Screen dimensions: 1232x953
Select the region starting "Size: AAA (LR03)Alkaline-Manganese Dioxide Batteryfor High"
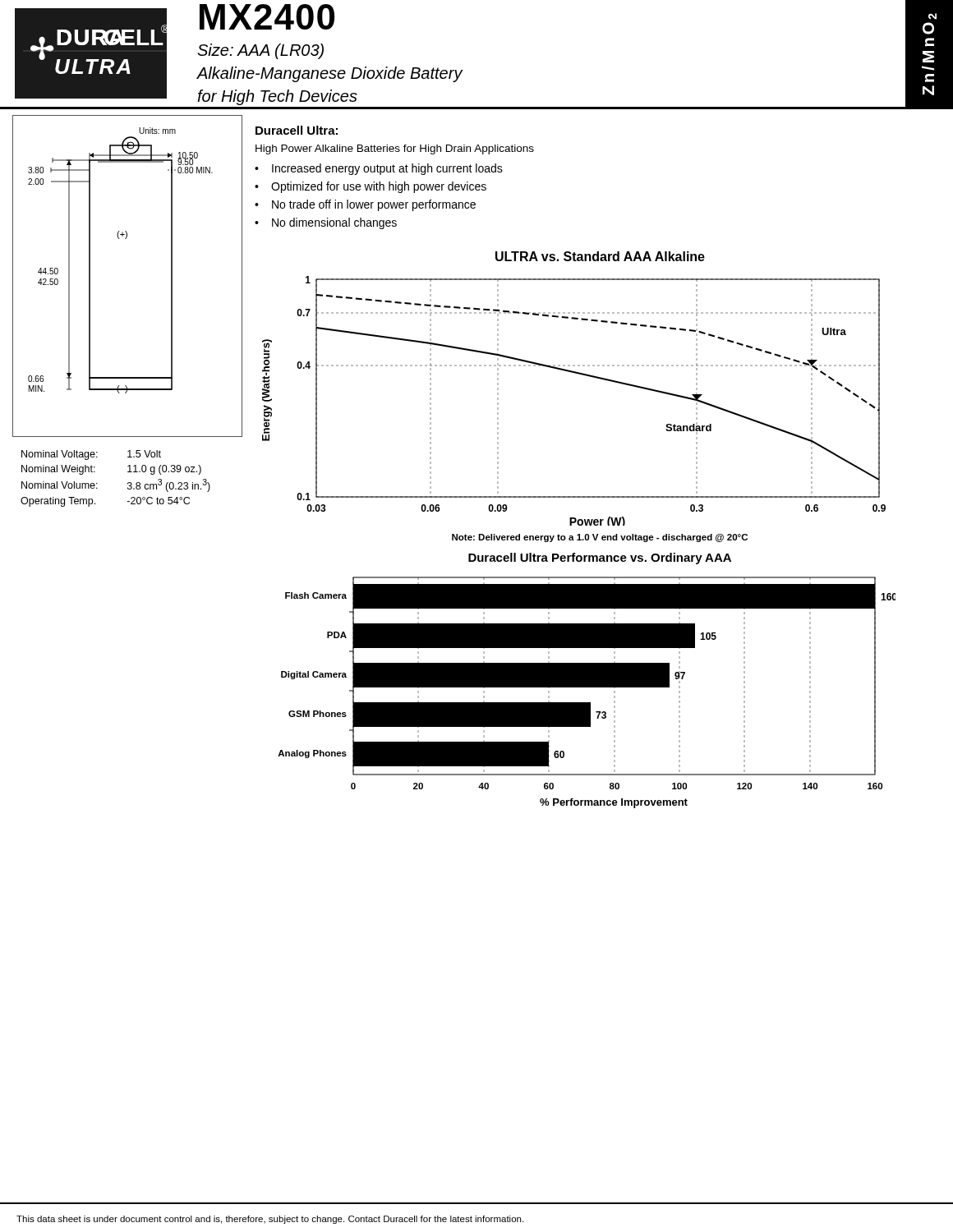pyautogui.click(x=330, y=73)
